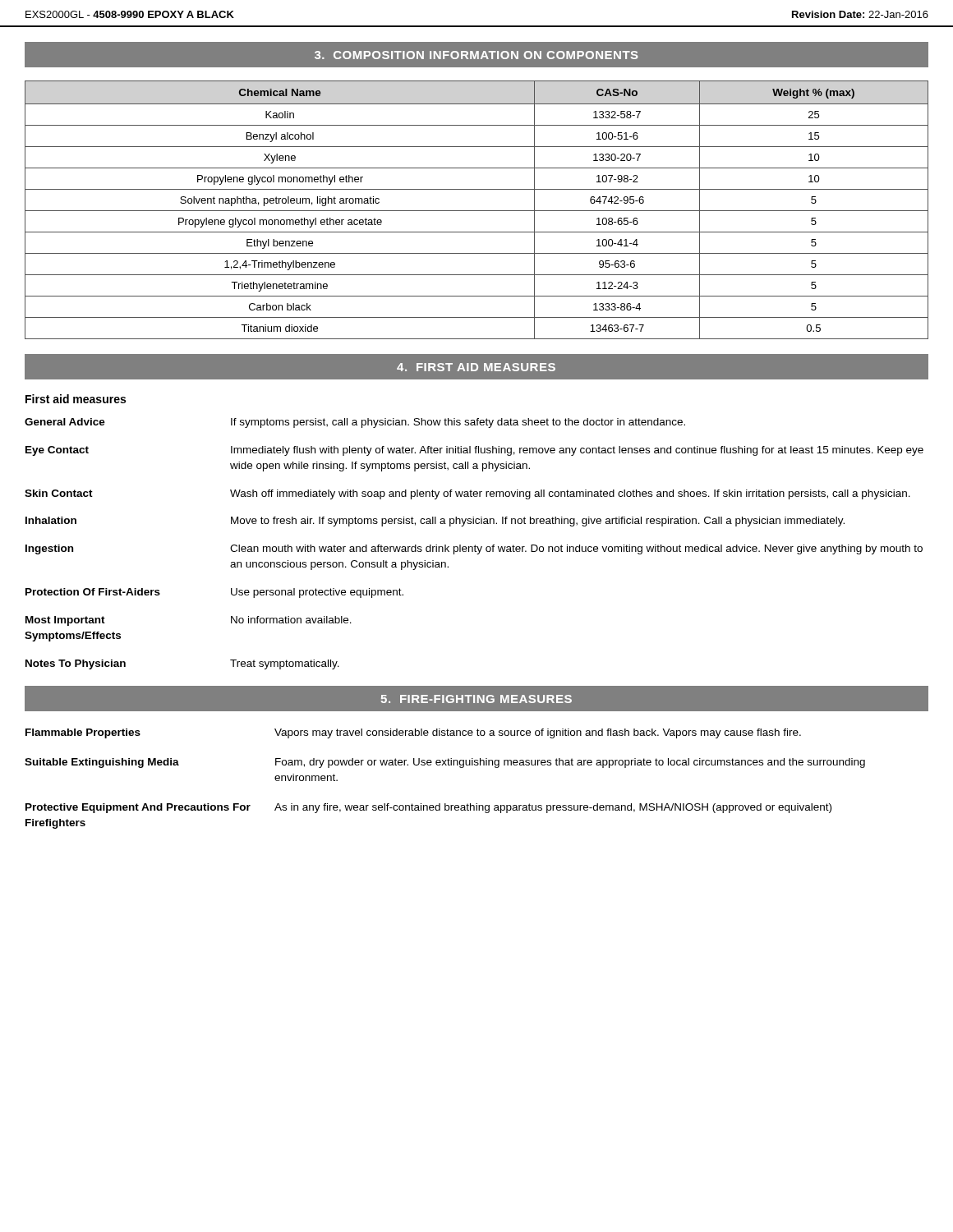Image resolution: width=953 pixels, height=1232 pixels.
Task: Click on the text block that reads "General Advice If symptoms persist, call a"
Action: coord(476,422)
